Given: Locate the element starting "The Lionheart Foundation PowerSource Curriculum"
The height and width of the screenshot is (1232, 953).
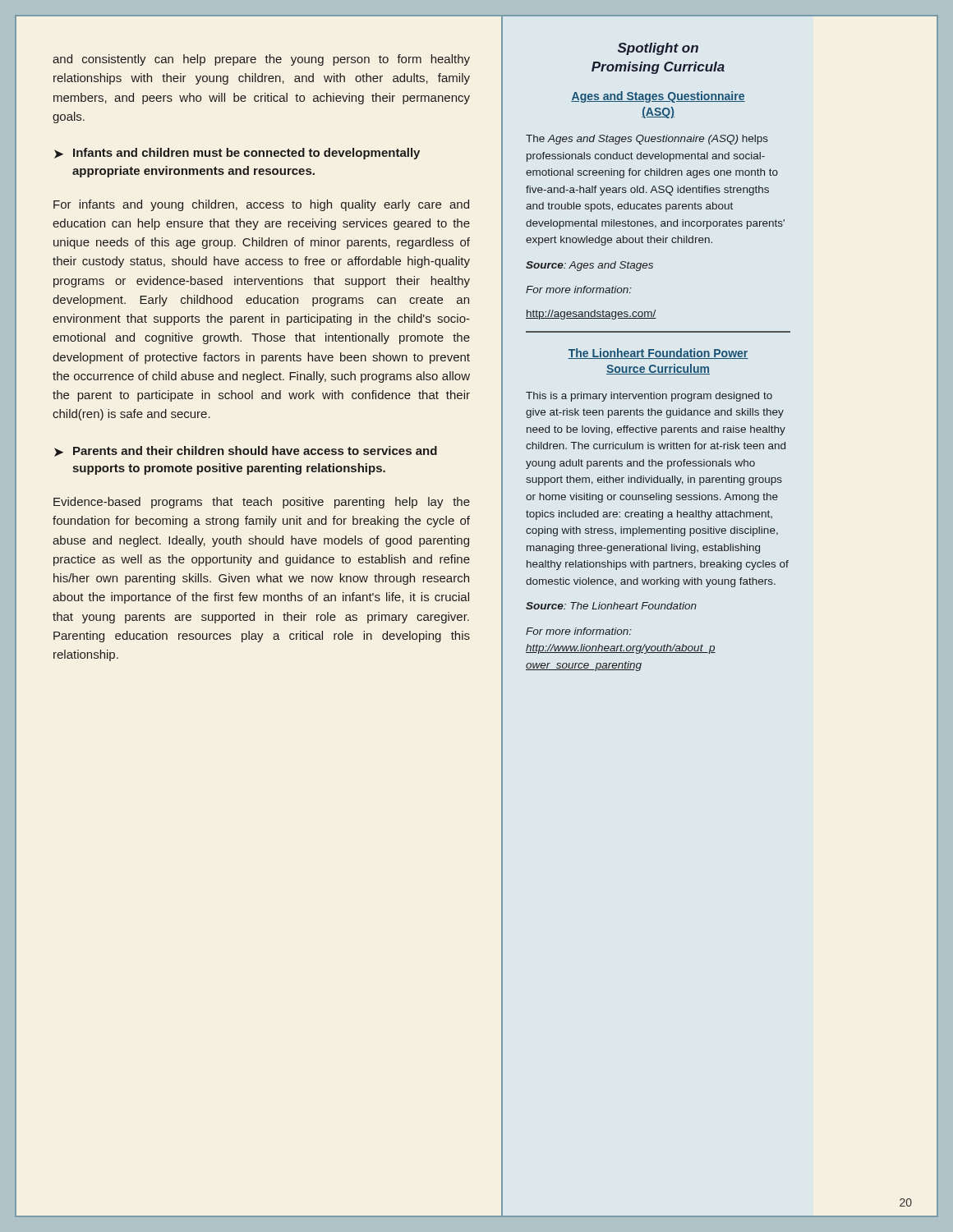Looking at the screenshot, I should point(658,362).
